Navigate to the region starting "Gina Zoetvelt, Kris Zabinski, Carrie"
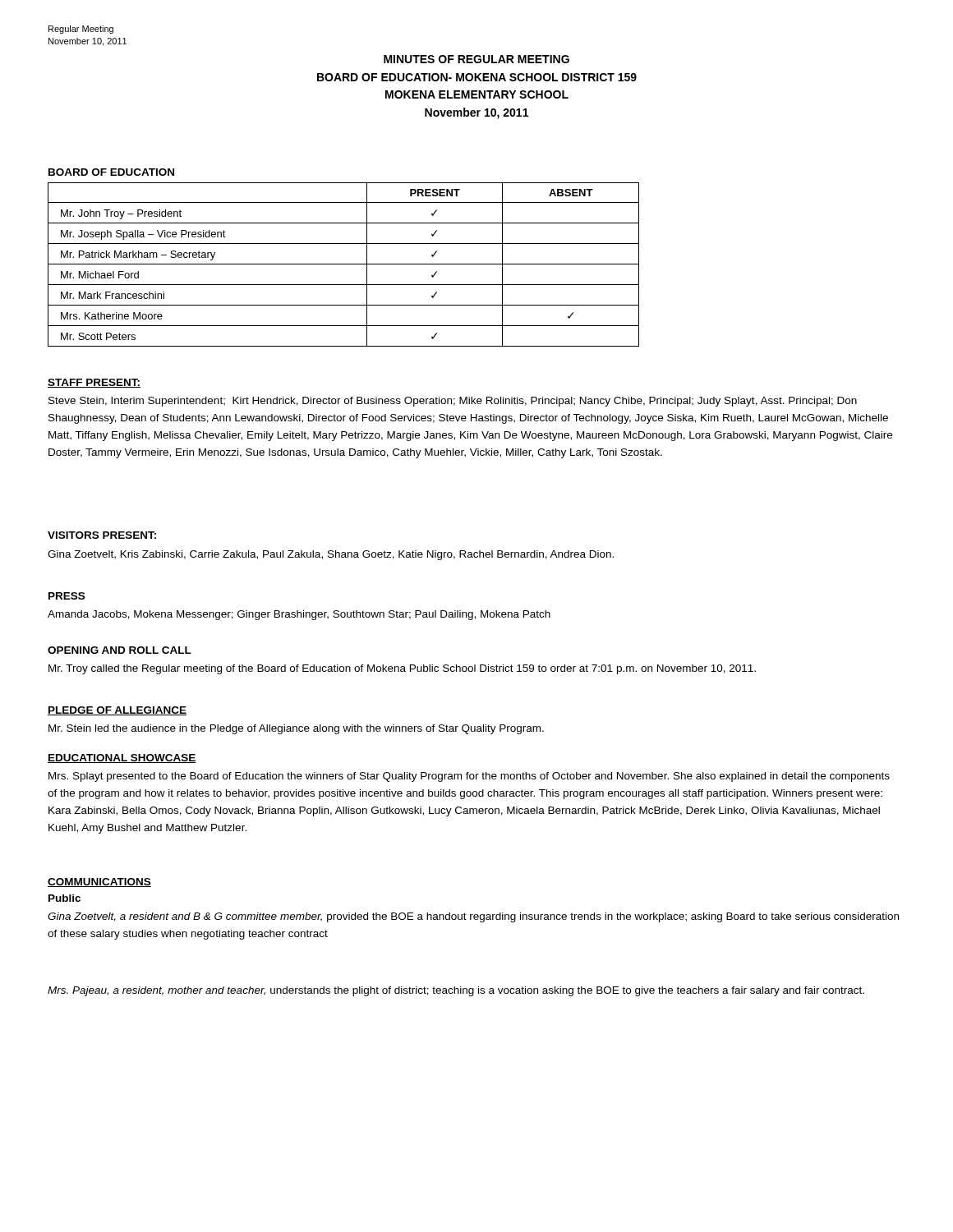This screenshot has width=953, height=1232. 331,554
